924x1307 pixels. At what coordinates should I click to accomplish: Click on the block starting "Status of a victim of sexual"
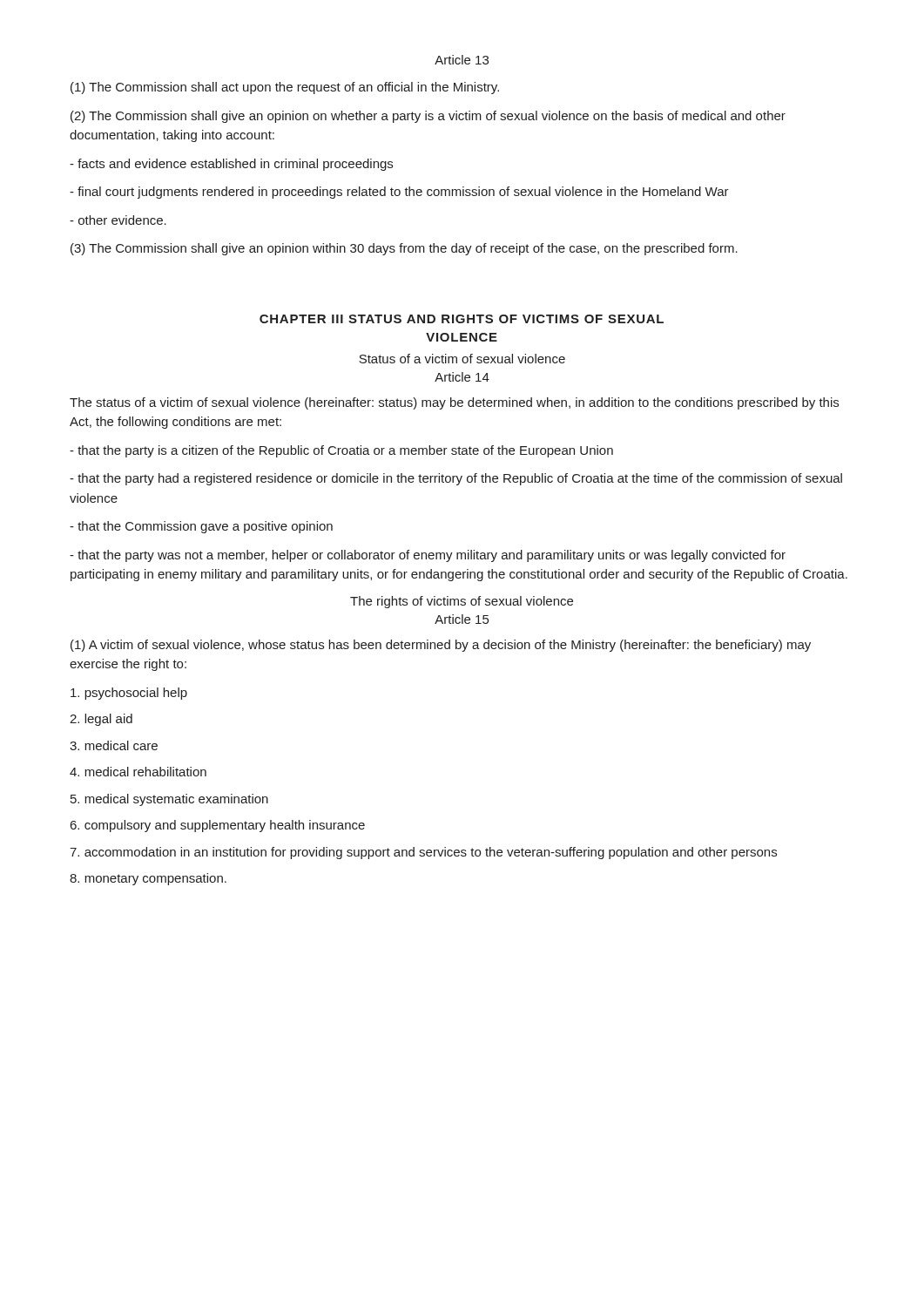coord(462,358)
